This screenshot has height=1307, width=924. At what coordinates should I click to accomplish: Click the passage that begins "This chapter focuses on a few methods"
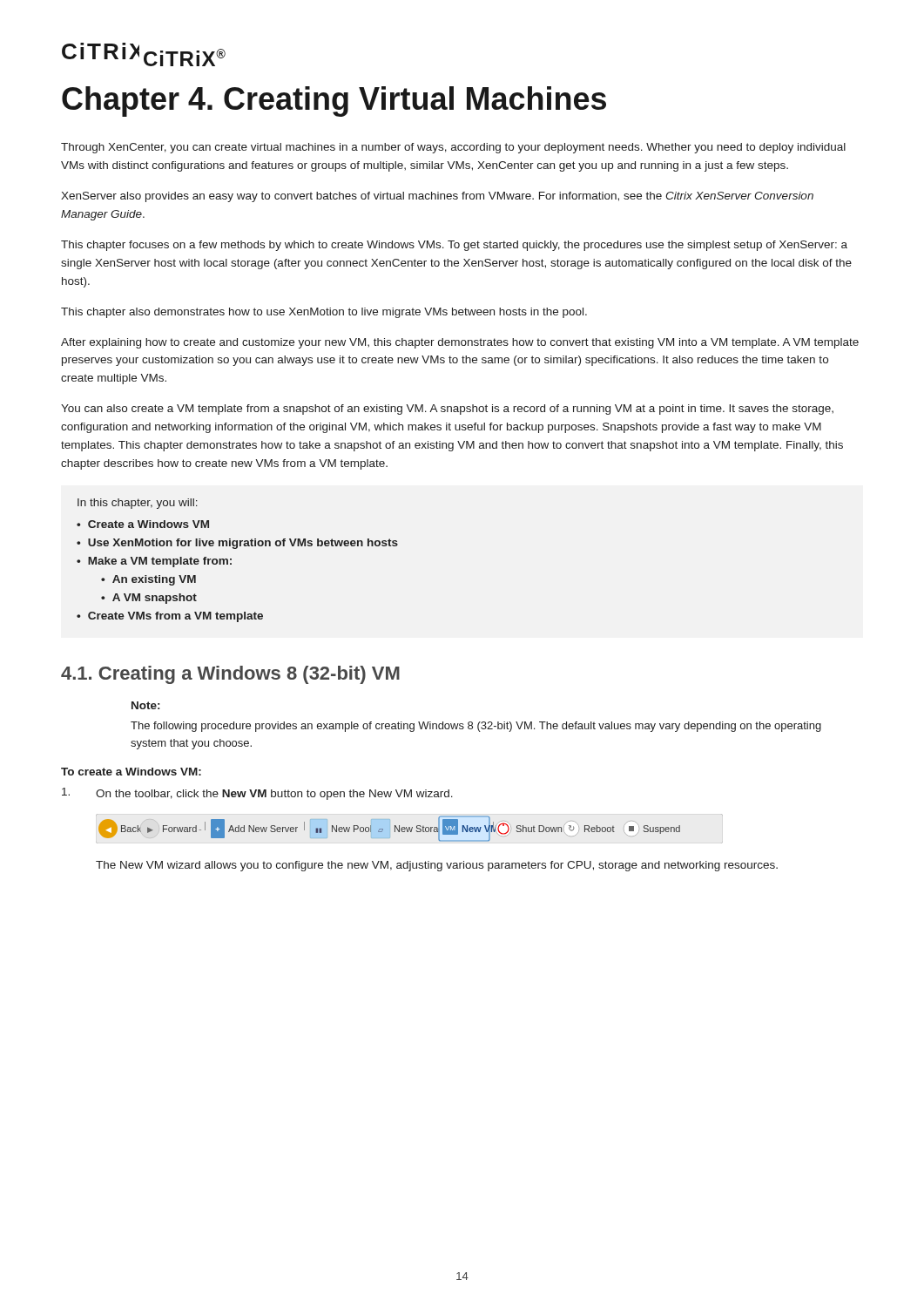click(x=456, y=263)
